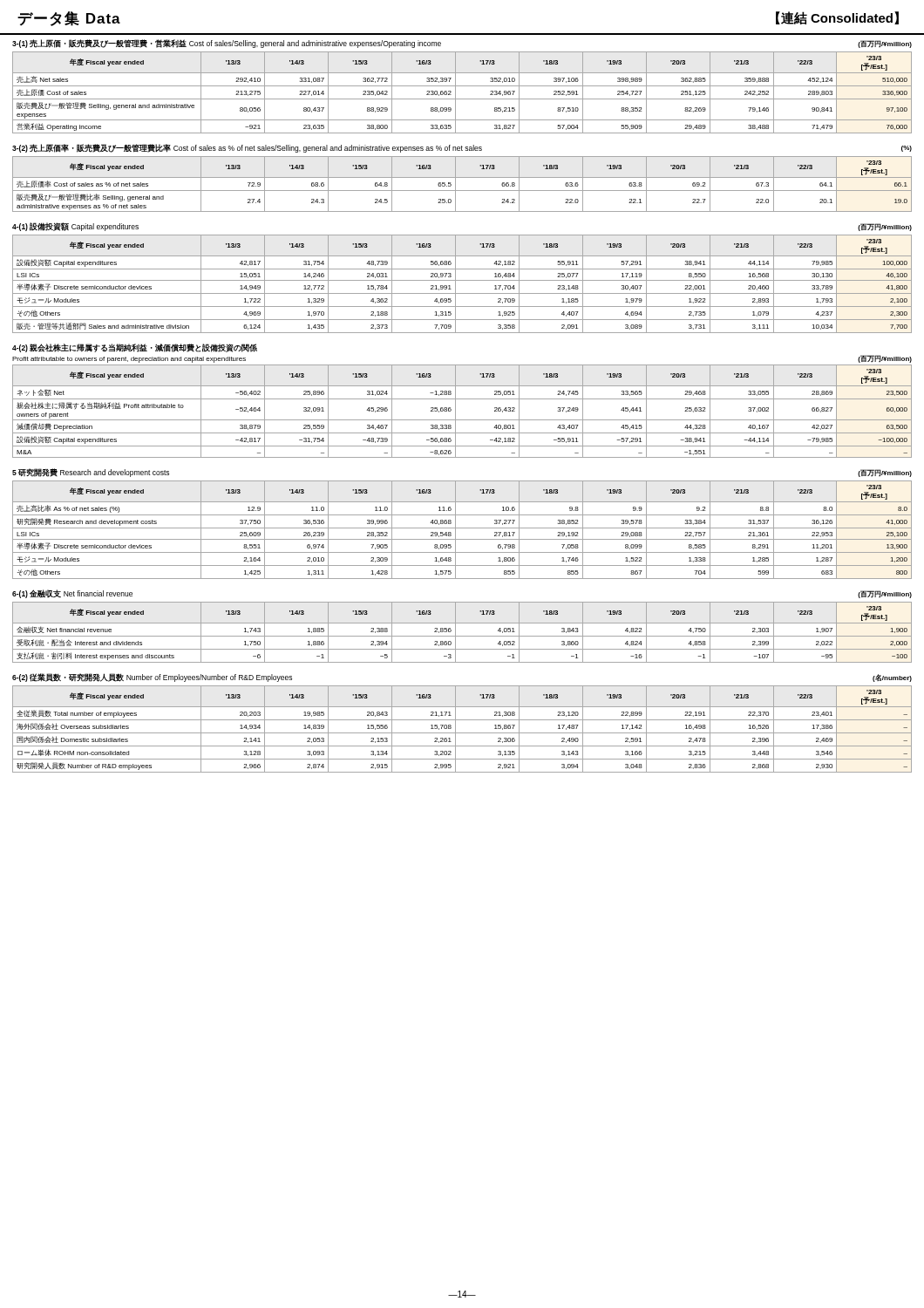924x1308 pixels.
Task: Locate the region starting "3-(2) 売上原価率・販売費及び一般管理費比率 Cost"
Action: pyautogui.click(x=462, y=148)
